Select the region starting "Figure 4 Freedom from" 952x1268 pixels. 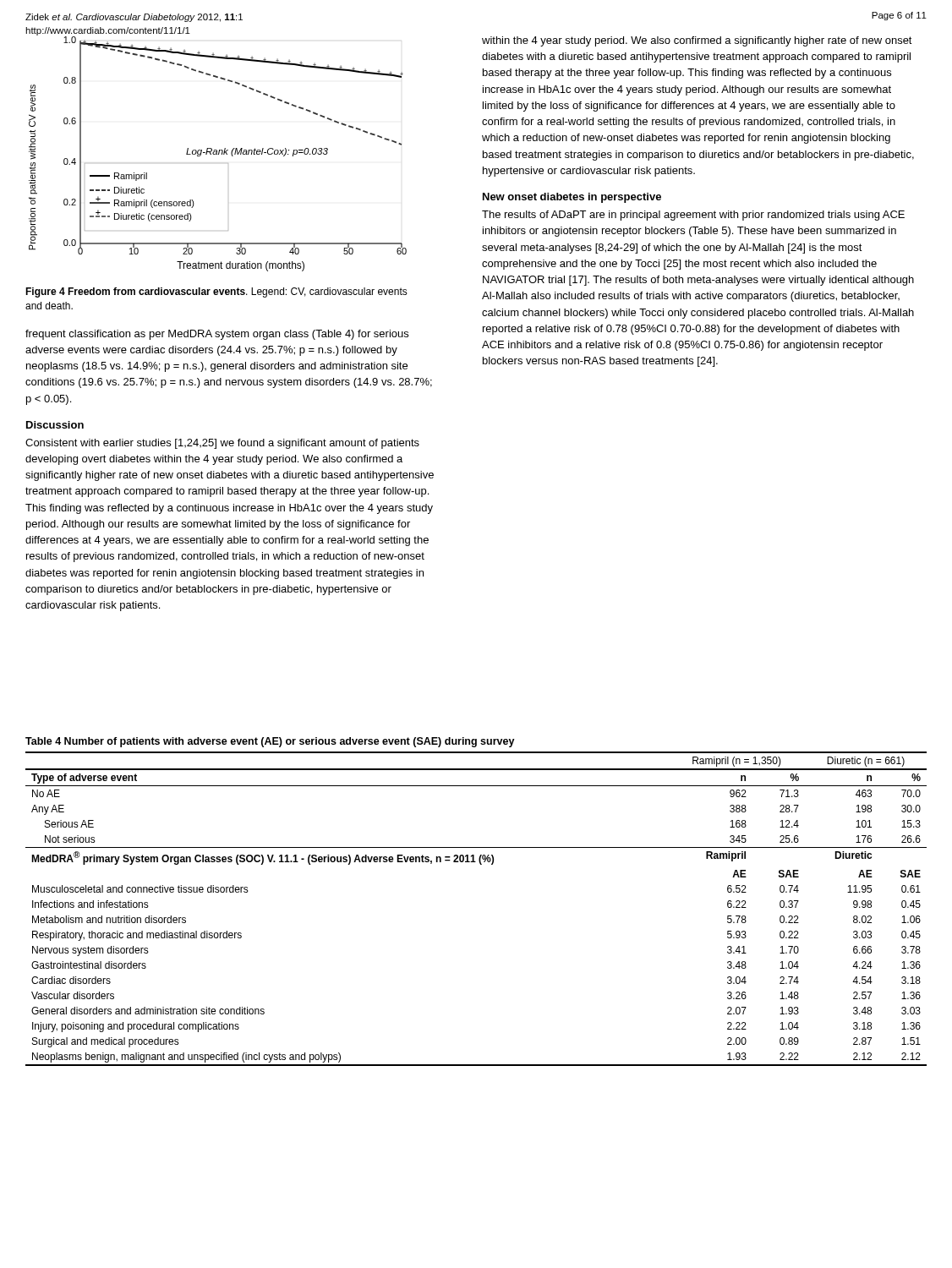click(x=216, y=299)
